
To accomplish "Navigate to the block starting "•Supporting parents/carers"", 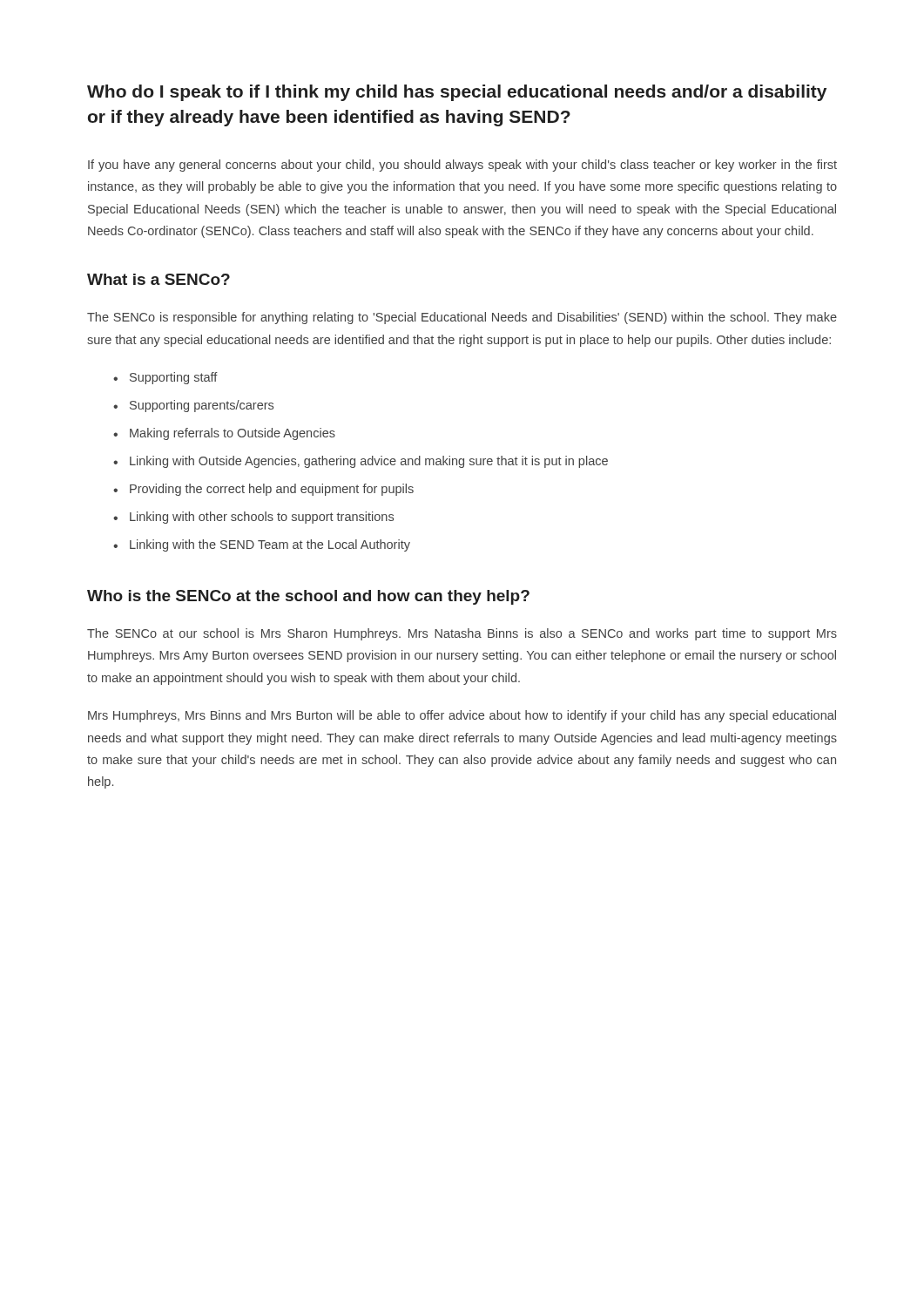I will 194,407.
